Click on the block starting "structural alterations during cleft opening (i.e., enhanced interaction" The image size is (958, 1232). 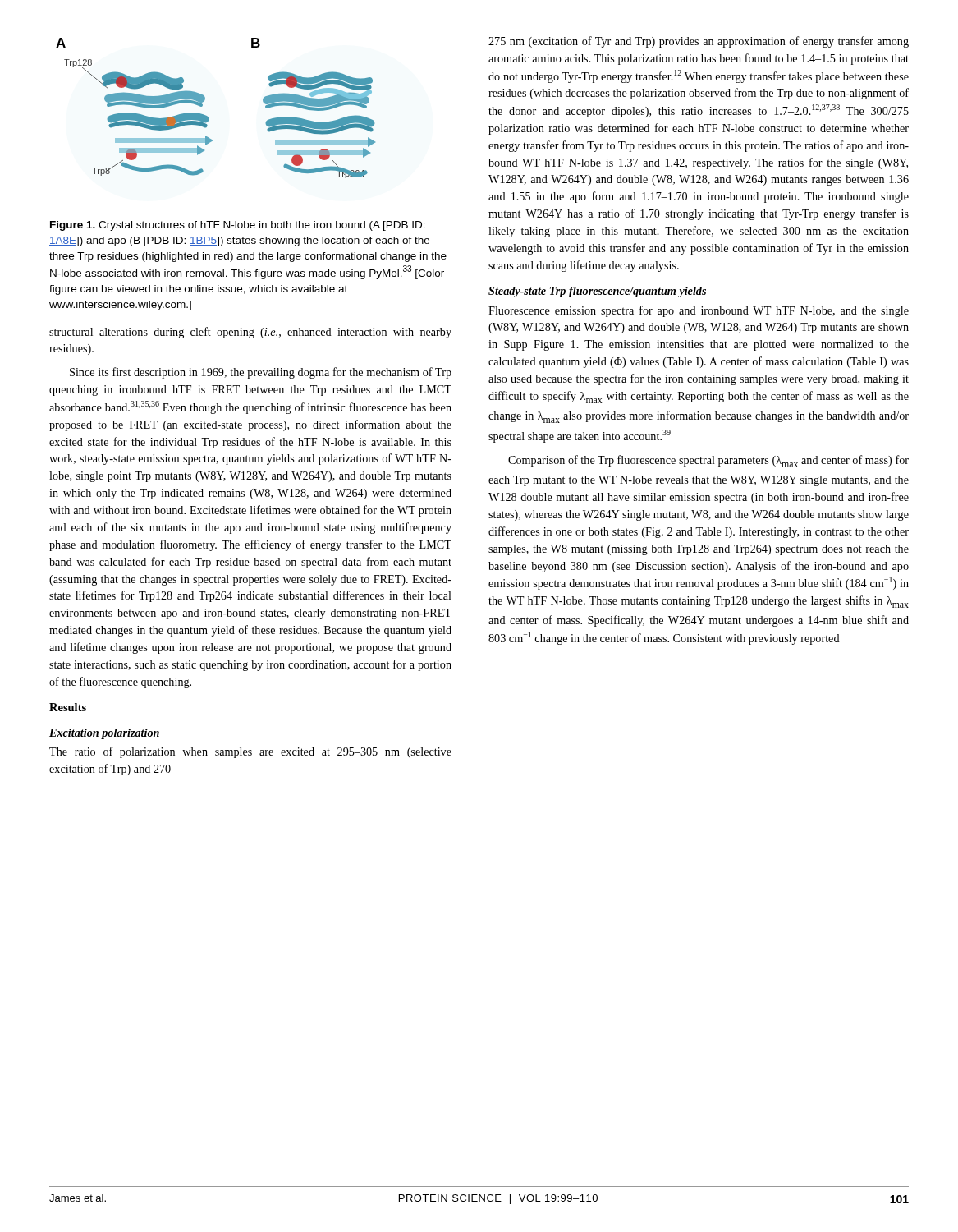pyautogui.click(x=250, y=507)
